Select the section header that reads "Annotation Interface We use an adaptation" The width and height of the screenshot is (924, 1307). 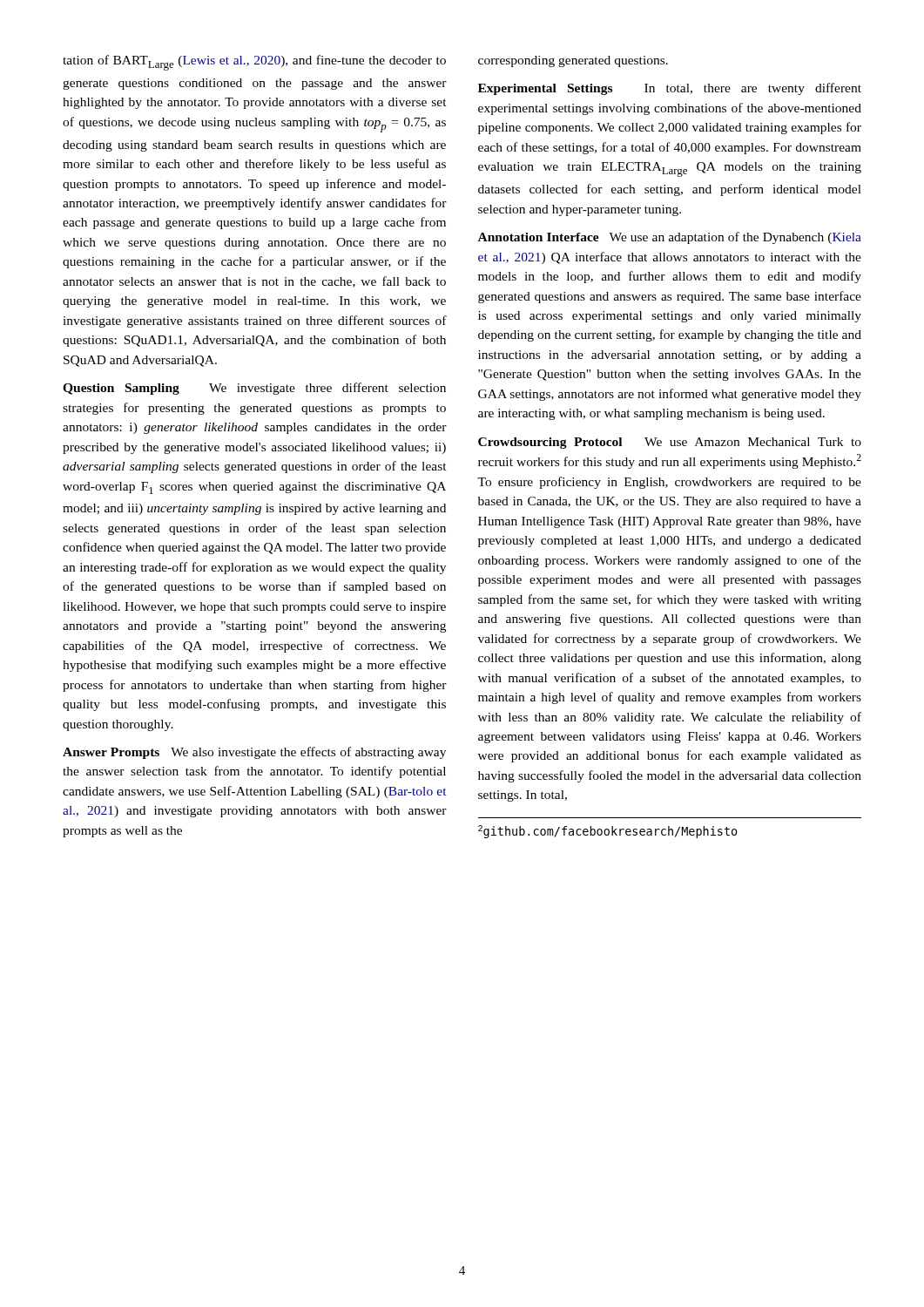tap(669, 325)
